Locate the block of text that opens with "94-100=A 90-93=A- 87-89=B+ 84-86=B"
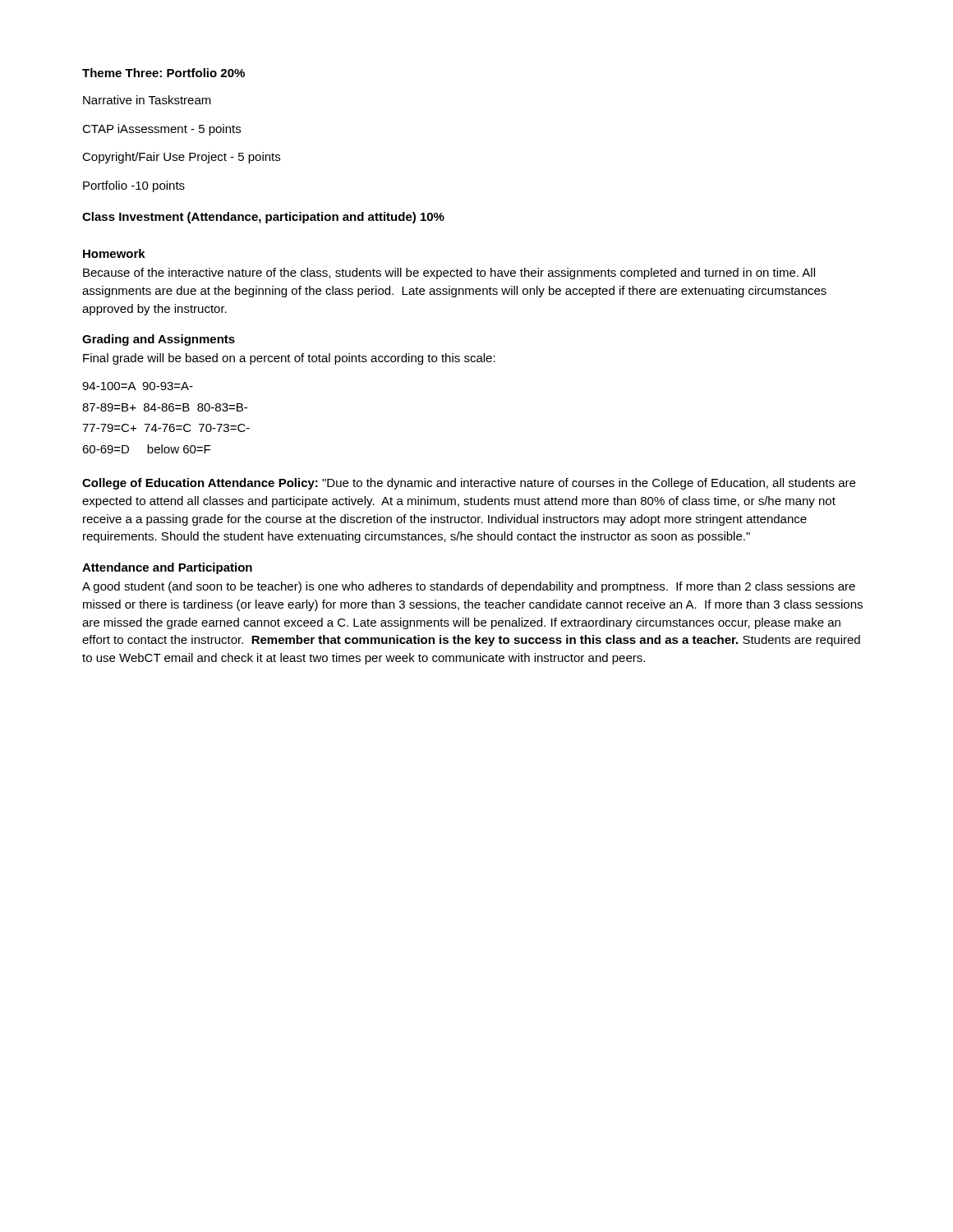953x1232 pixels. pos(166,417)
